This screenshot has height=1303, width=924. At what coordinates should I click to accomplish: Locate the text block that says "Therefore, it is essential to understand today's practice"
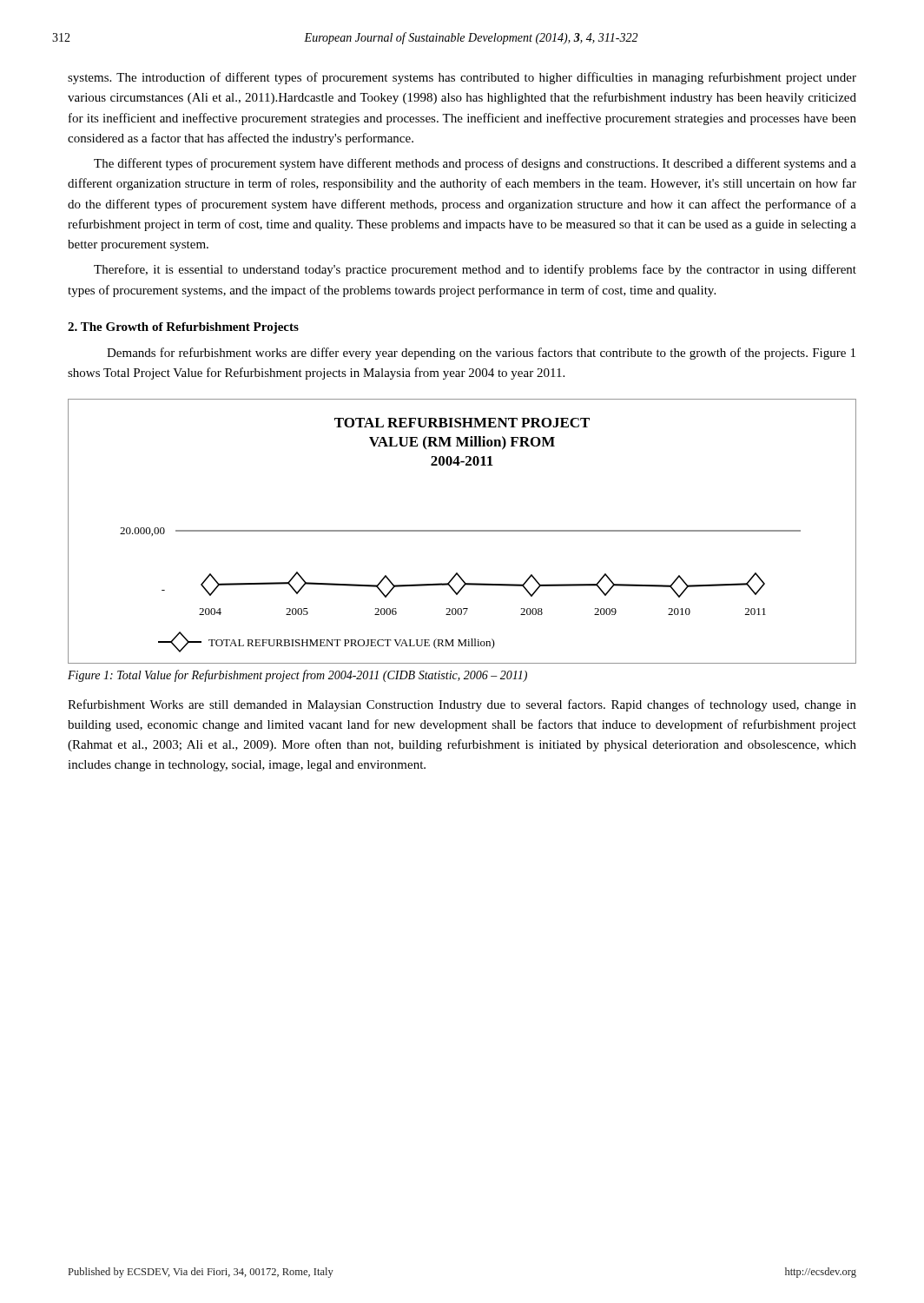click(462, 280)
